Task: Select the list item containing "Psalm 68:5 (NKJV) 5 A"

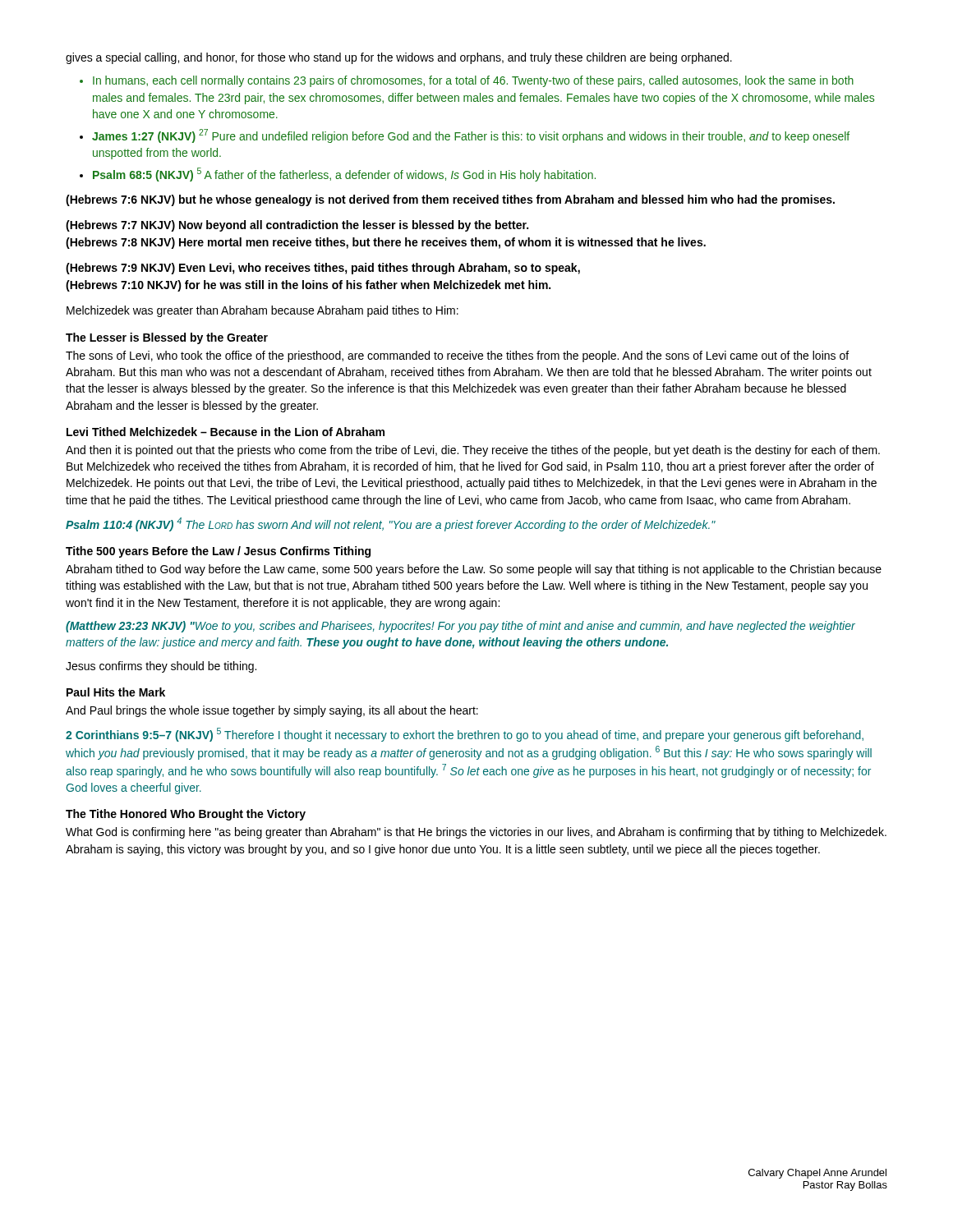Action: [x=344, y=174]
